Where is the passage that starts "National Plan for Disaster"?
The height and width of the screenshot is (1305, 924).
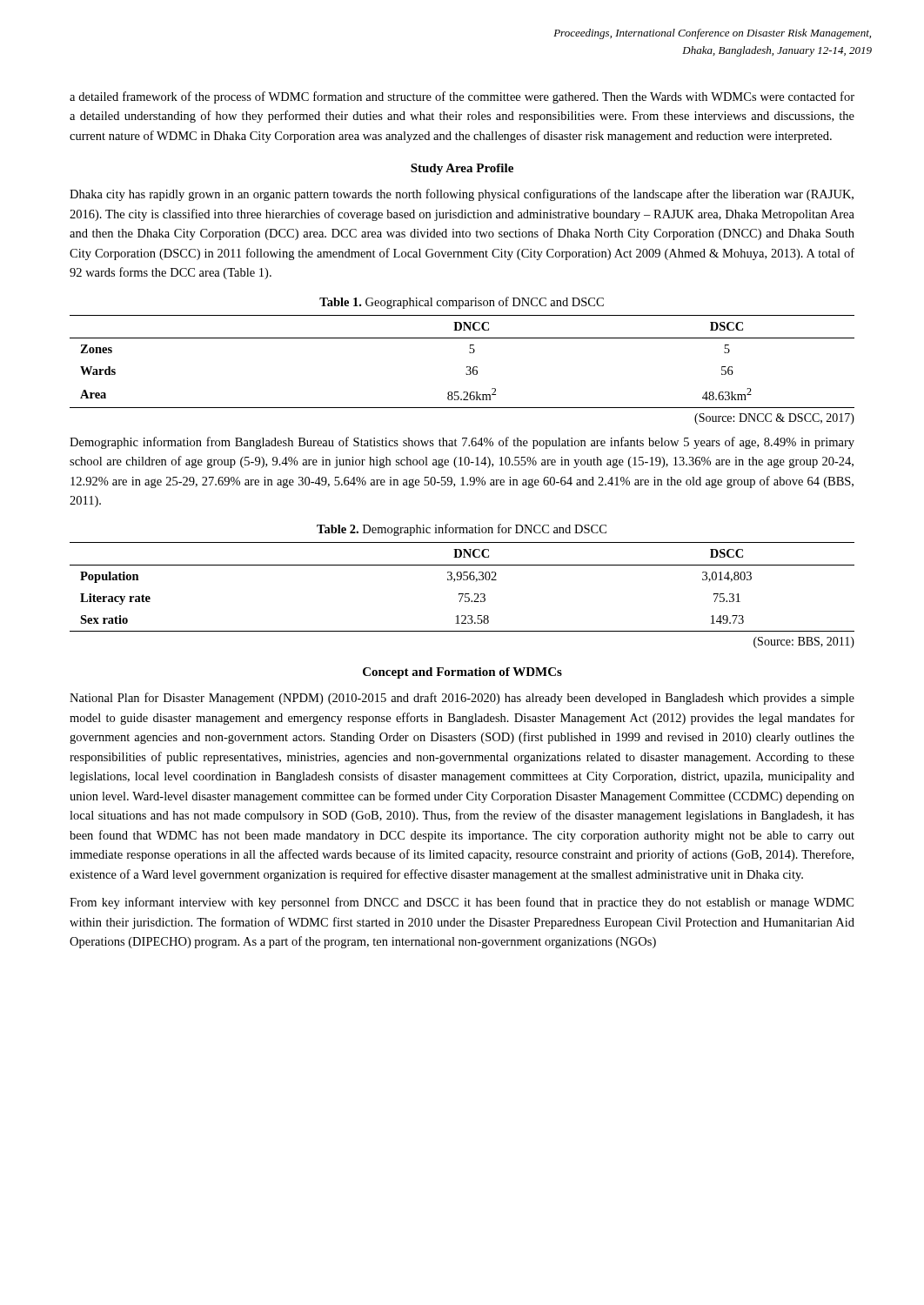click(462, 786)
